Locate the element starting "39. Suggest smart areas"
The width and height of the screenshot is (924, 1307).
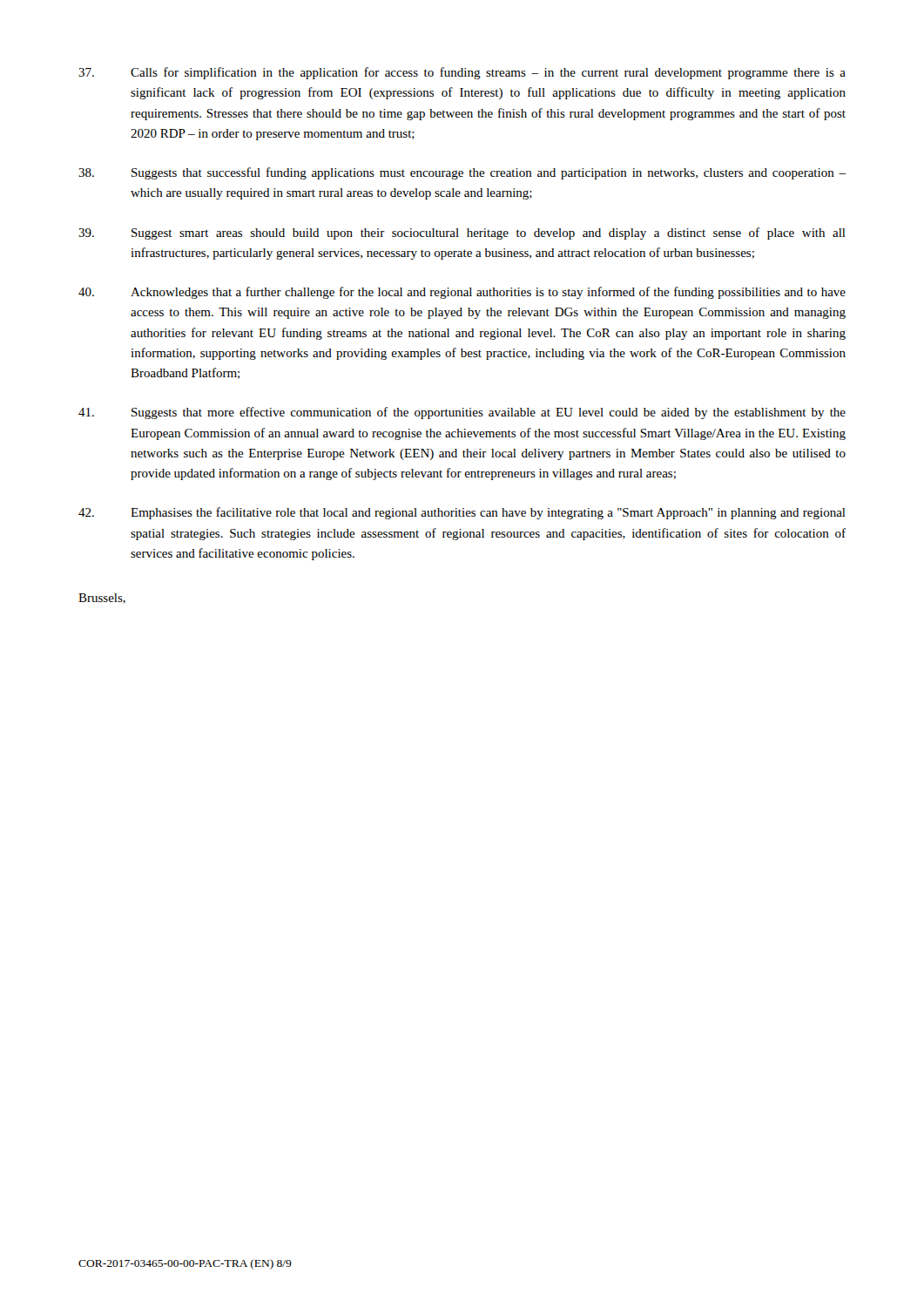(462, 243)
